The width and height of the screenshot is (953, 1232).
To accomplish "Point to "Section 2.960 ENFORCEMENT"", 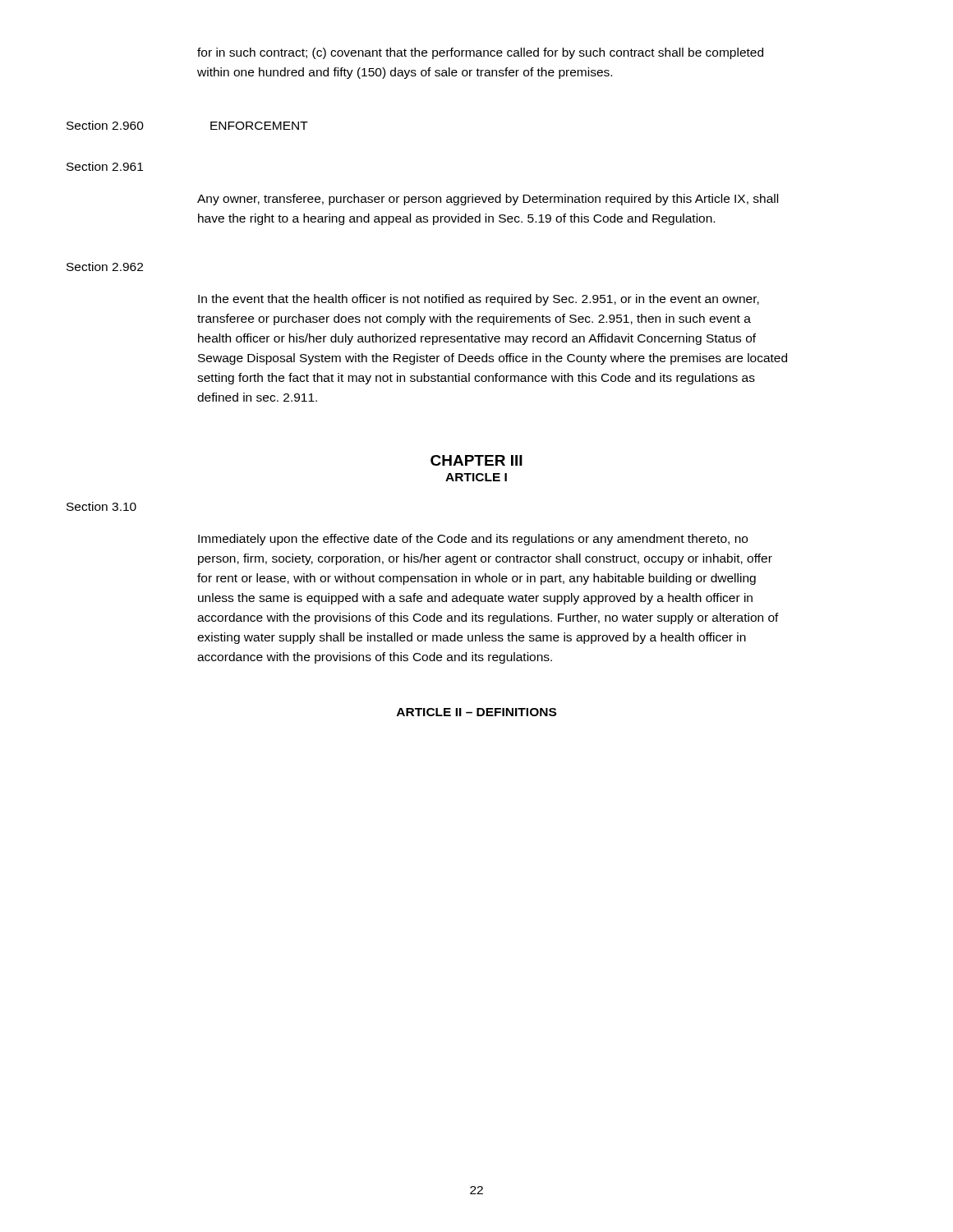I will (x=105, y=124).
